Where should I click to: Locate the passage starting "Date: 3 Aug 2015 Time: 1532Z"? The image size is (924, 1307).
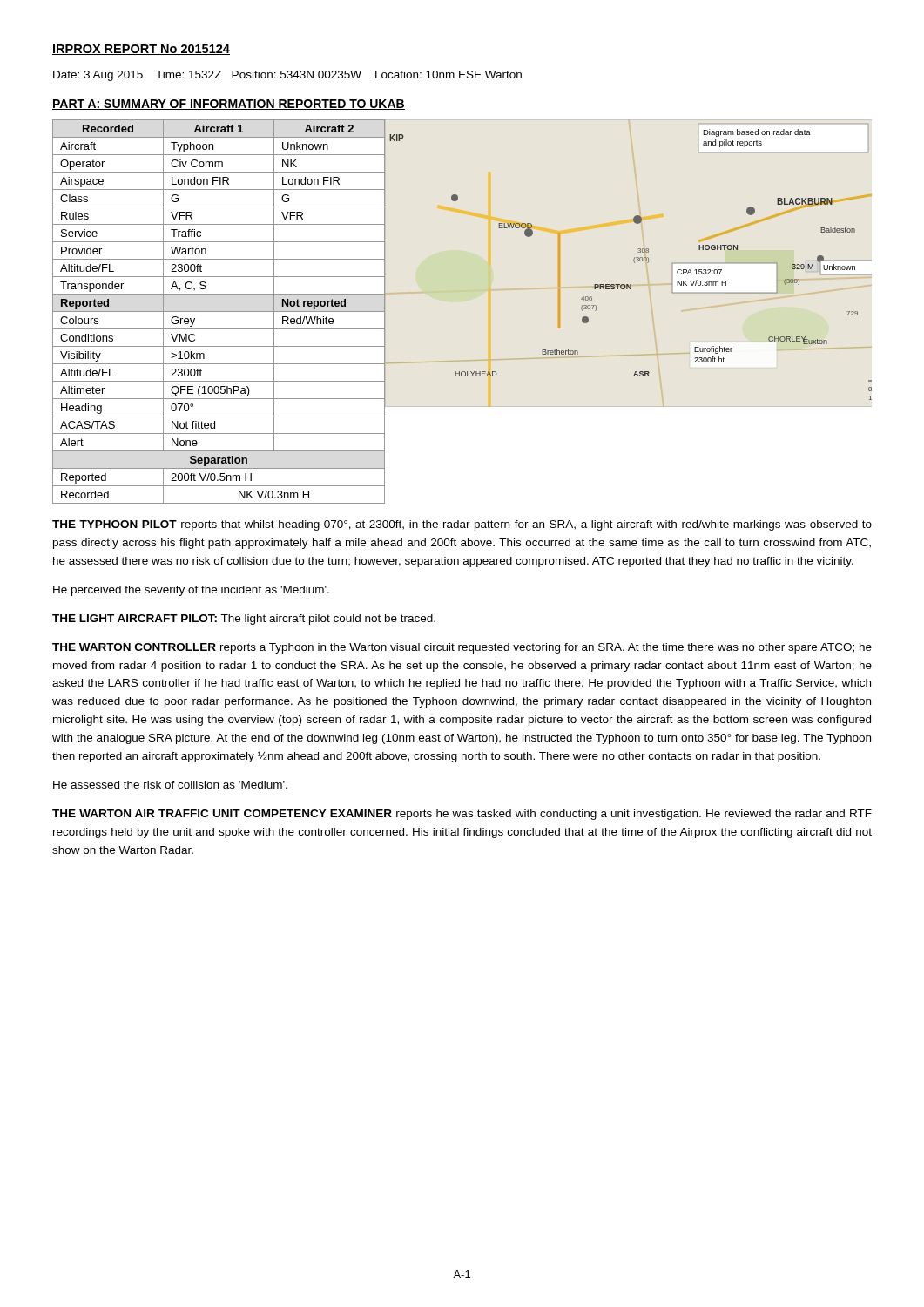[287, 74]
